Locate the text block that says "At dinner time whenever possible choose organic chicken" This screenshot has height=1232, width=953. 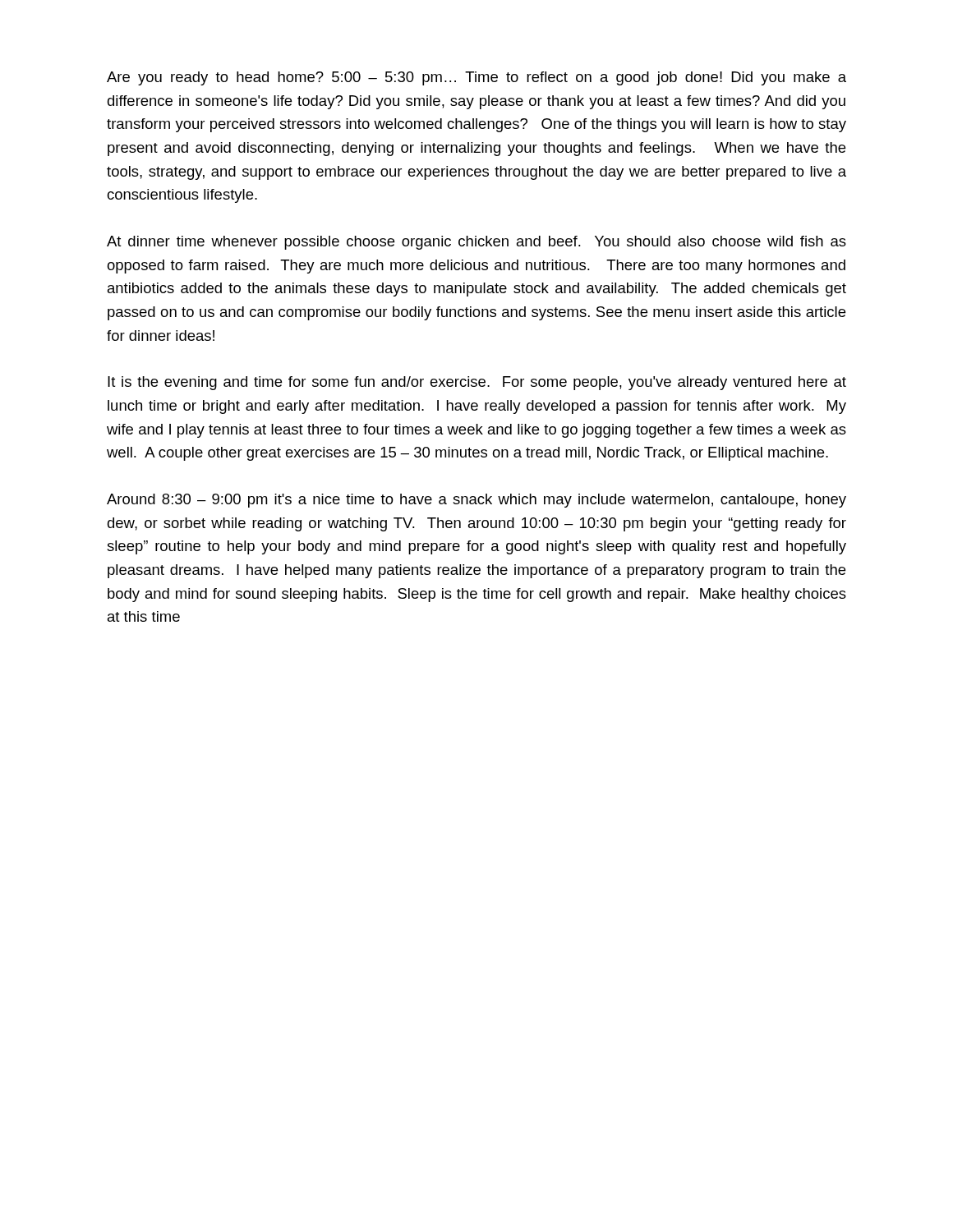pyautogui.click(x=476, y=288)
